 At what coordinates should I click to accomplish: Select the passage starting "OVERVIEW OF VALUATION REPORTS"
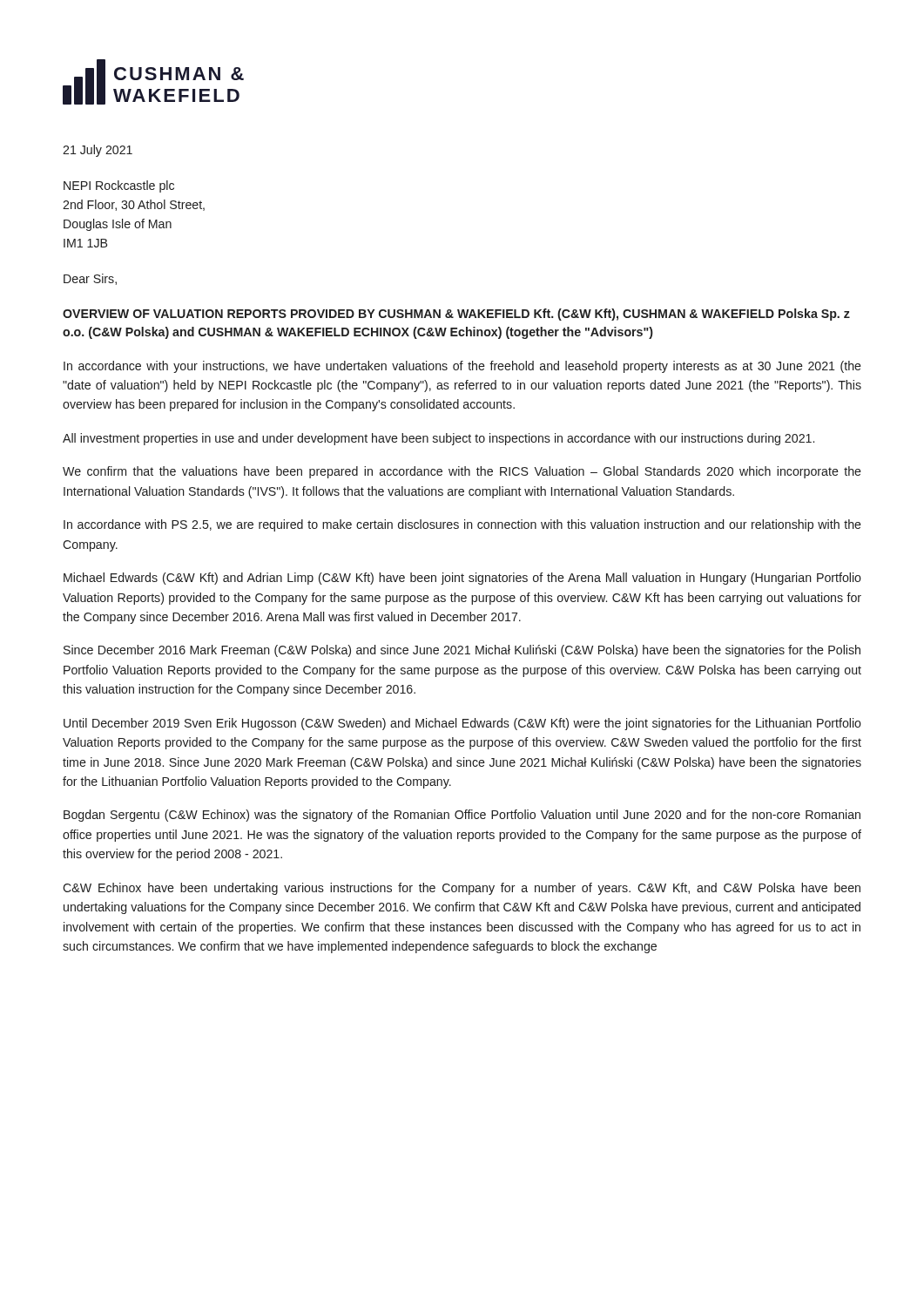point(456,323)
